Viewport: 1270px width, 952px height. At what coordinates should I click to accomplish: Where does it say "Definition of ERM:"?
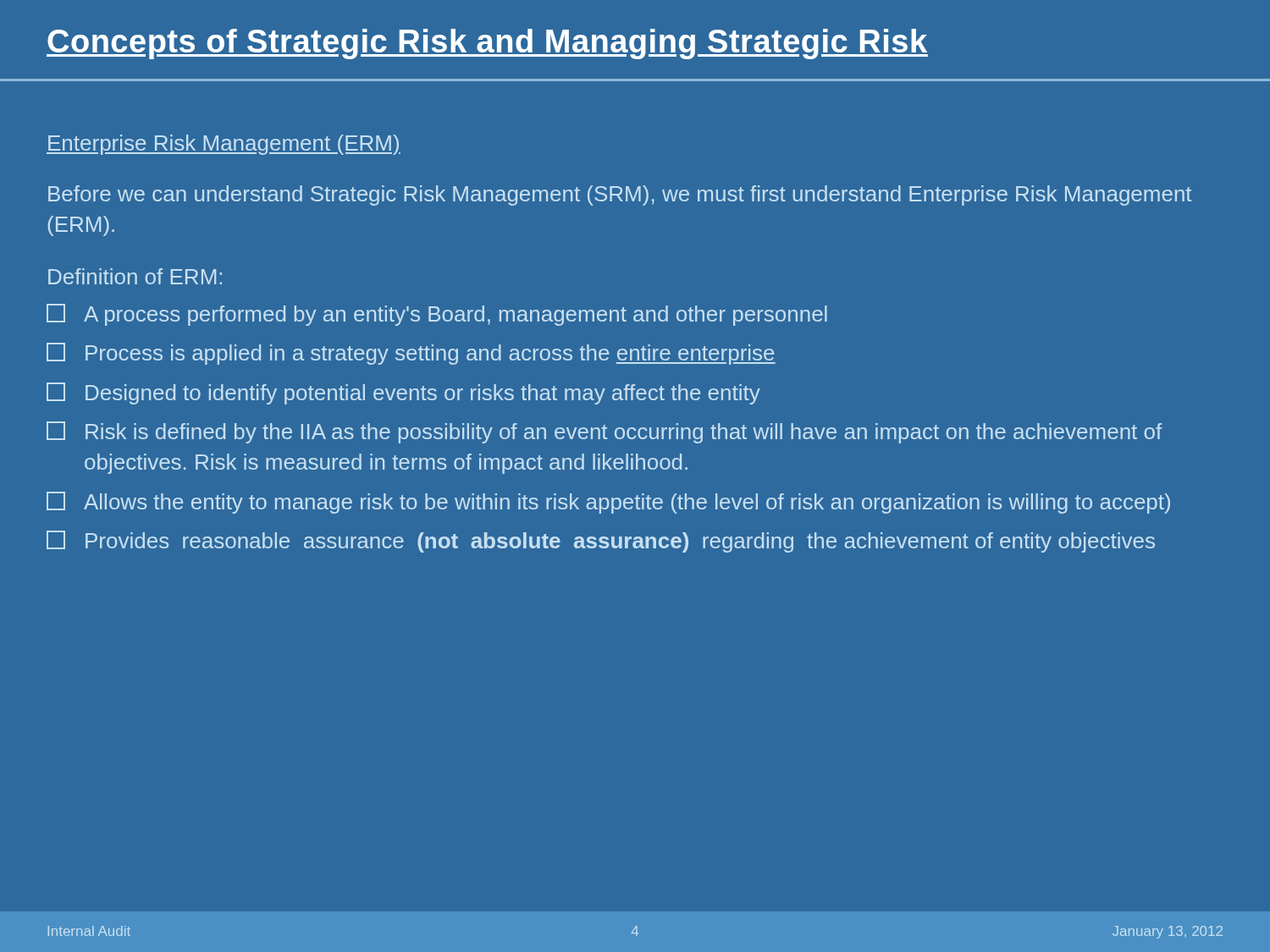[135, 276]
